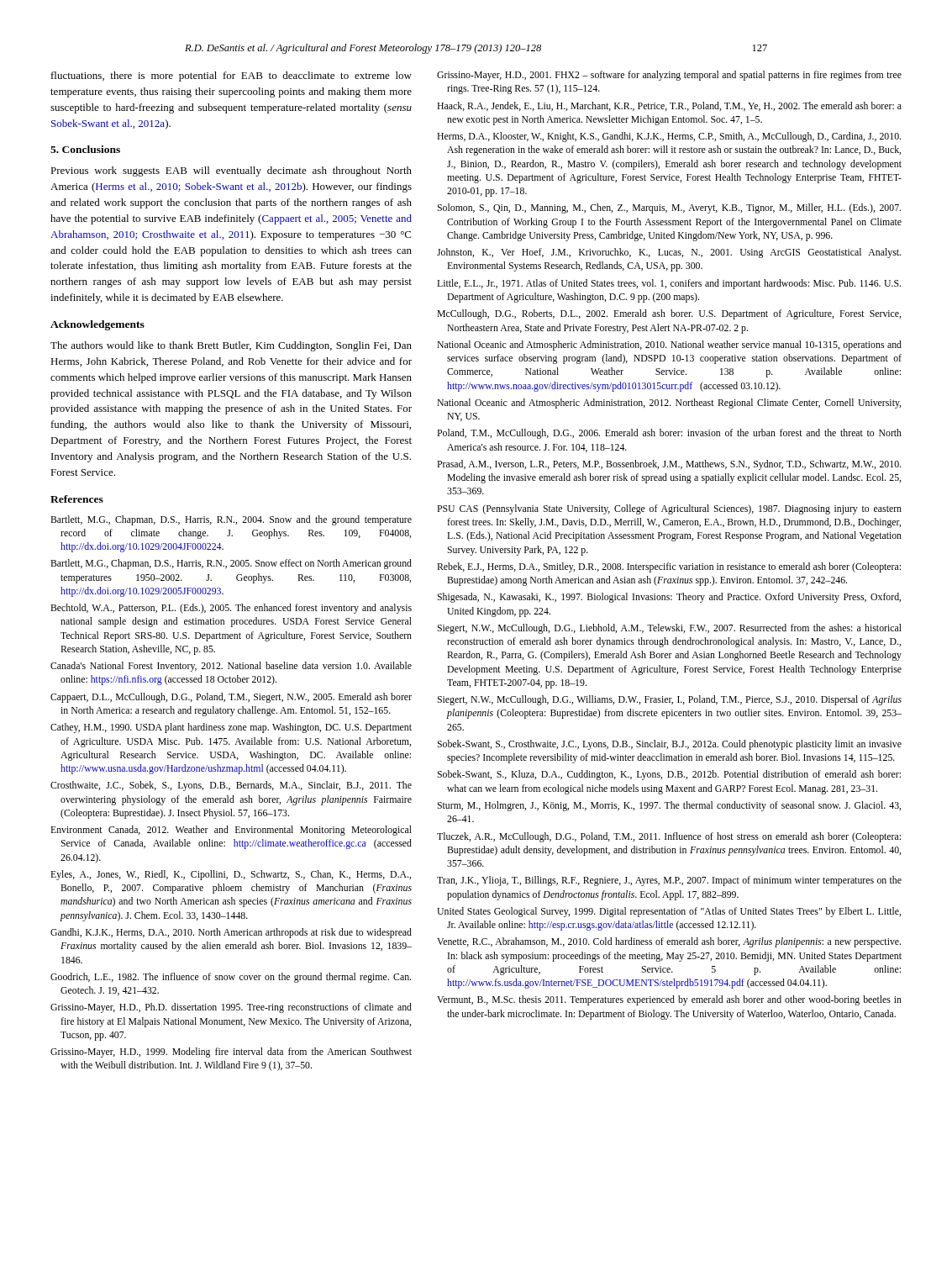Click on the list item containing "Prasad, A.M., Iverson, L.R., Peters, M.P.,"

point(669,478)
